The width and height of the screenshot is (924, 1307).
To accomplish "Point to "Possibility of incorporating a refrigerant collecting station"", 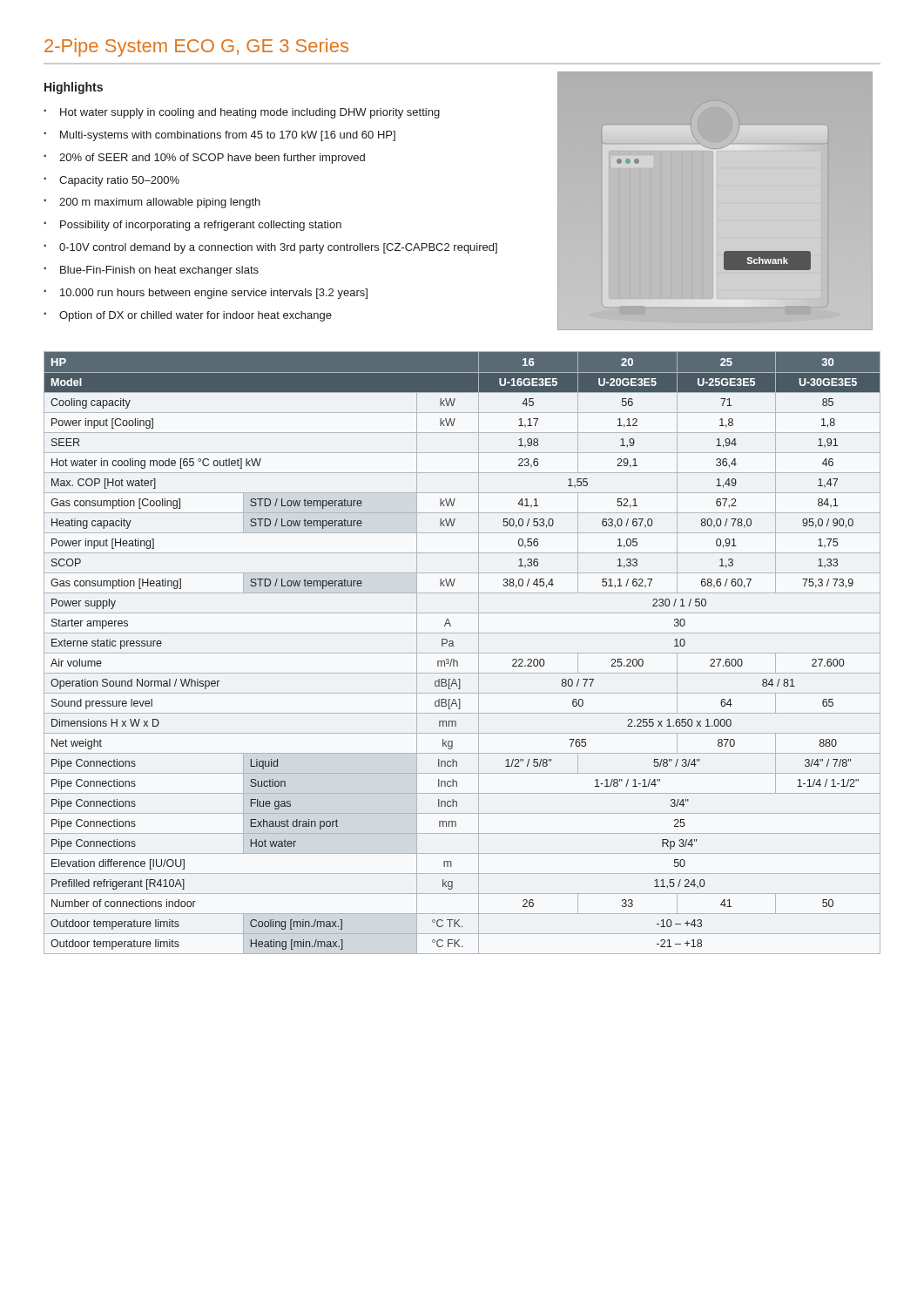I will [201, 225].
